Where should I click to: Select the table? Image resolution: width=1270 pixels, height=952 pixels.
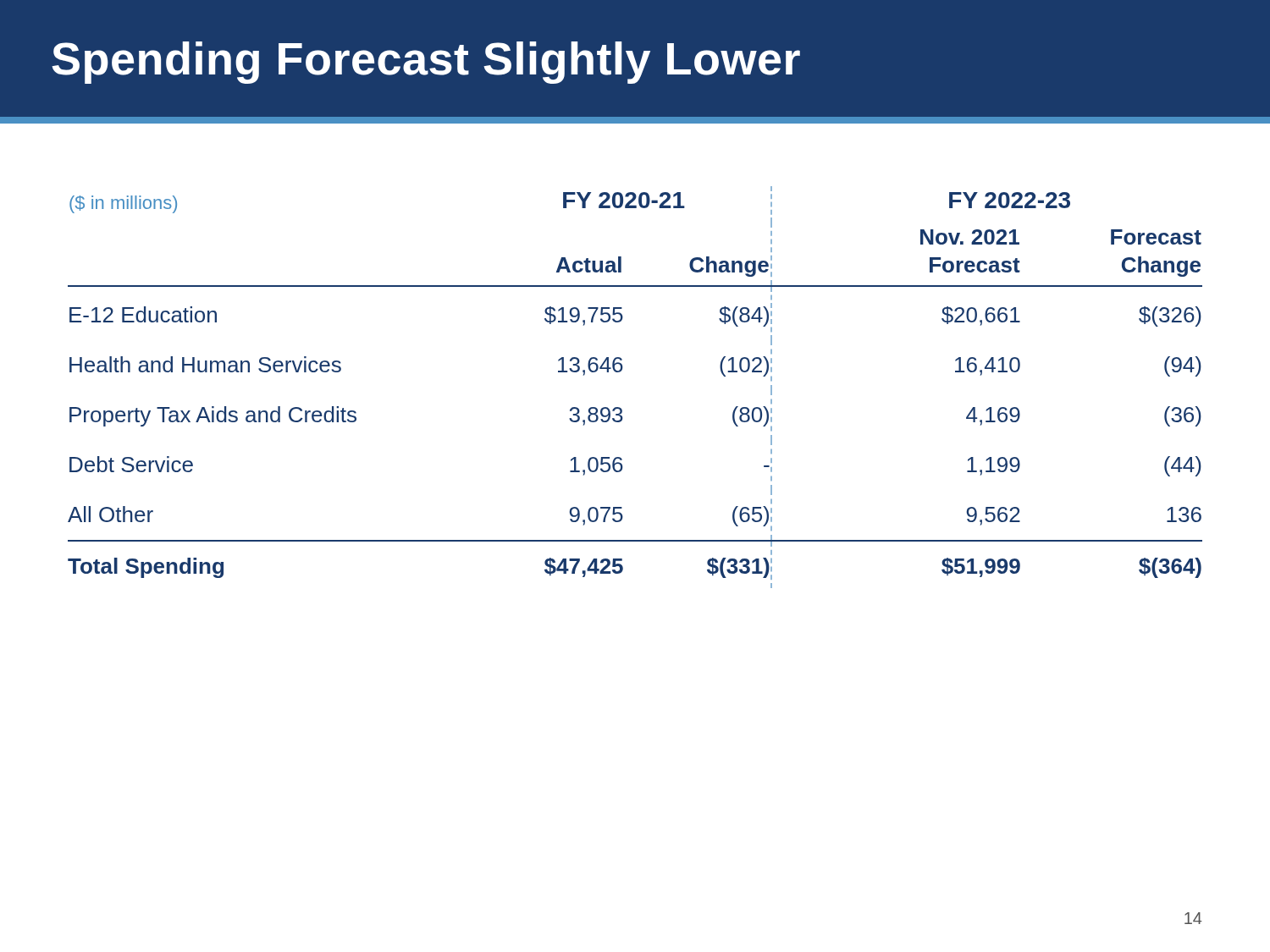[x=635, y=387]
